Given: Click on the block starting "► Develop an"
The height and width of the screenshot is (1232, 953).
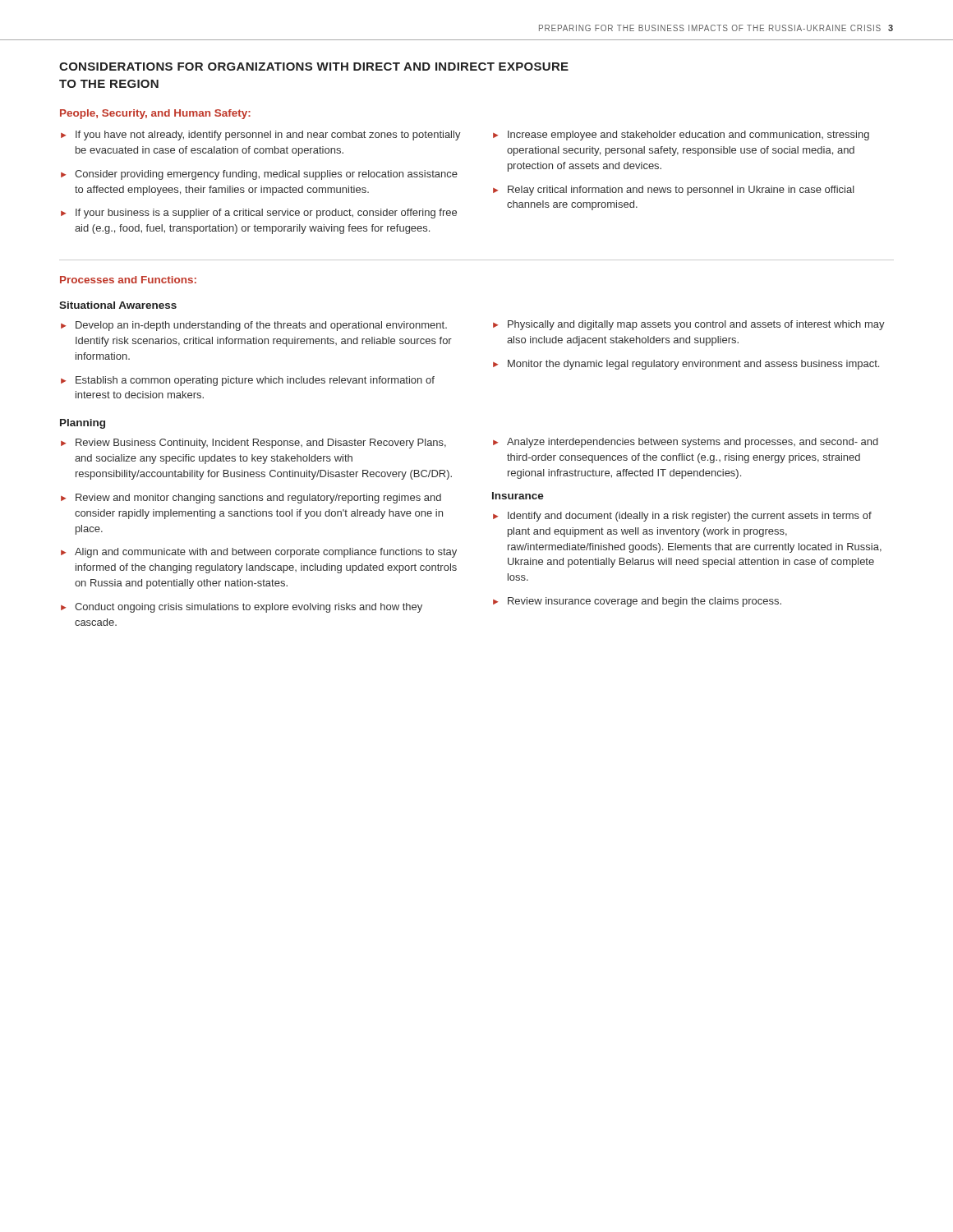Looking at the screenshot, I should tap(260, 341).
